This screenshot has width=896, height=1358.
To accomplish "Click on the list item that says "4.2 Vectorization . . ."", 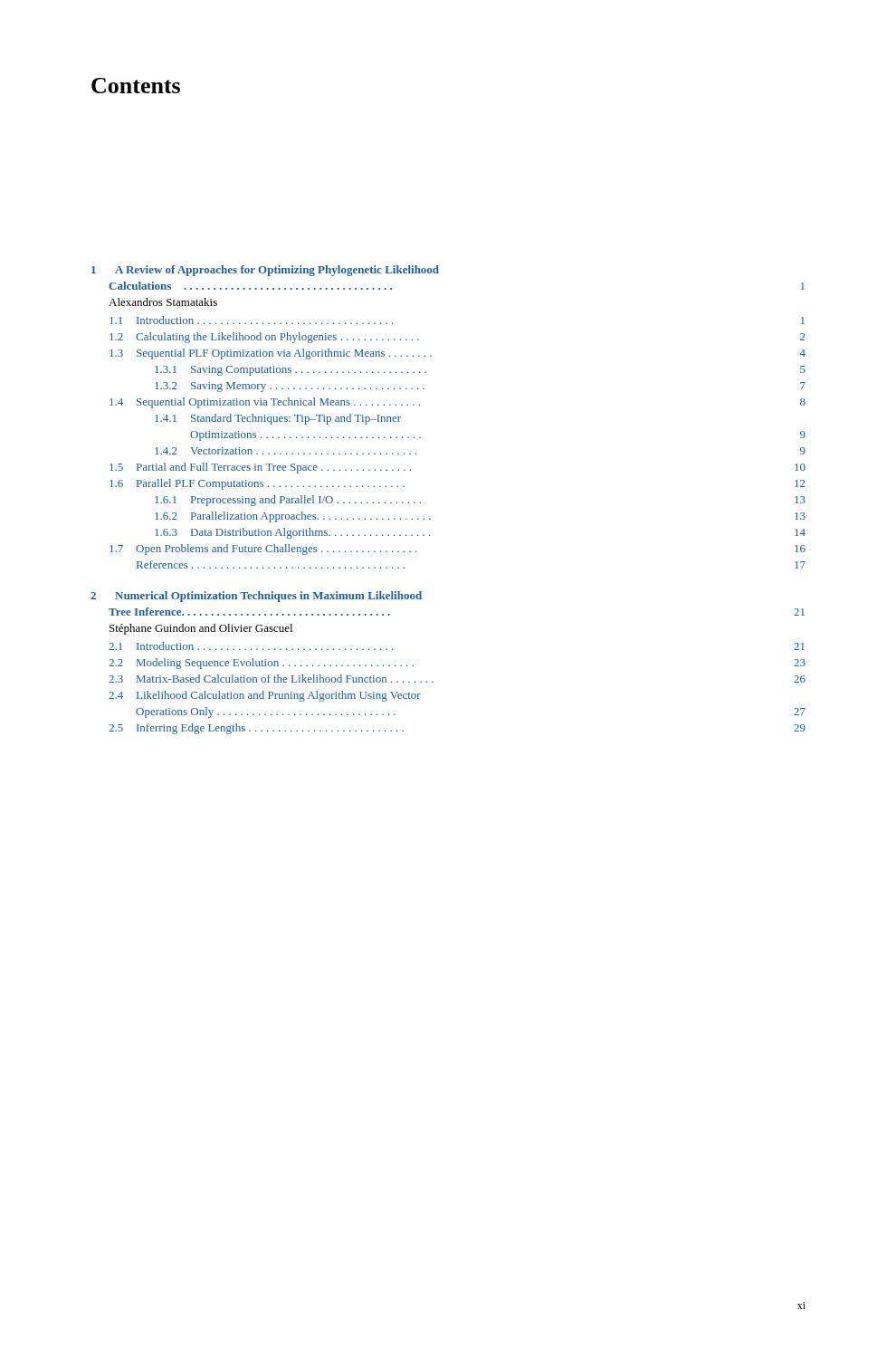I will 165,449.
